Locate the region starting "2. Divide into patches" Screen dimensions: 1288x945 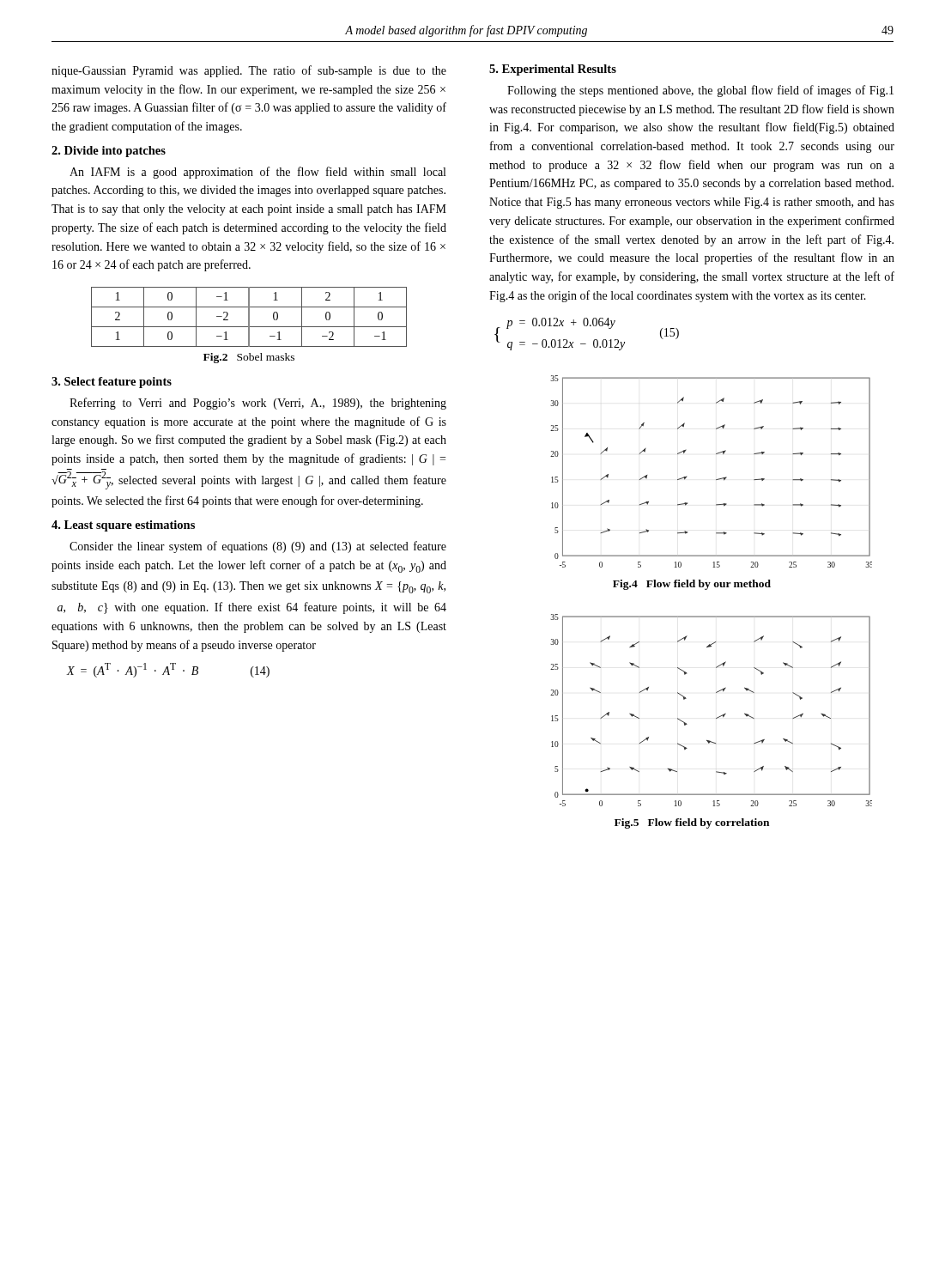click(x=109, y=150)
